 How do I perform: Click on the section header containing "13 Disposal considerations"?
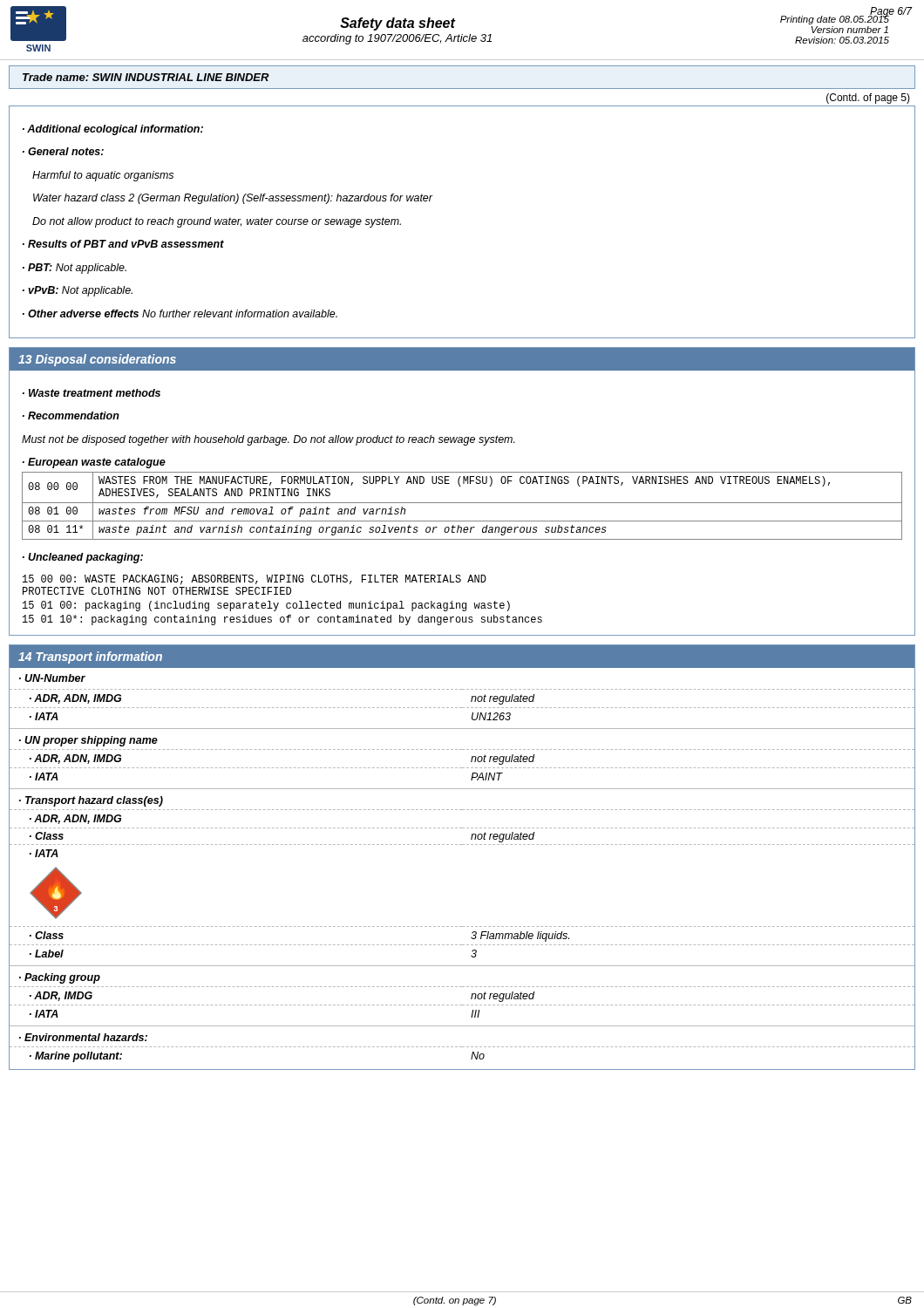click(97, 359)
